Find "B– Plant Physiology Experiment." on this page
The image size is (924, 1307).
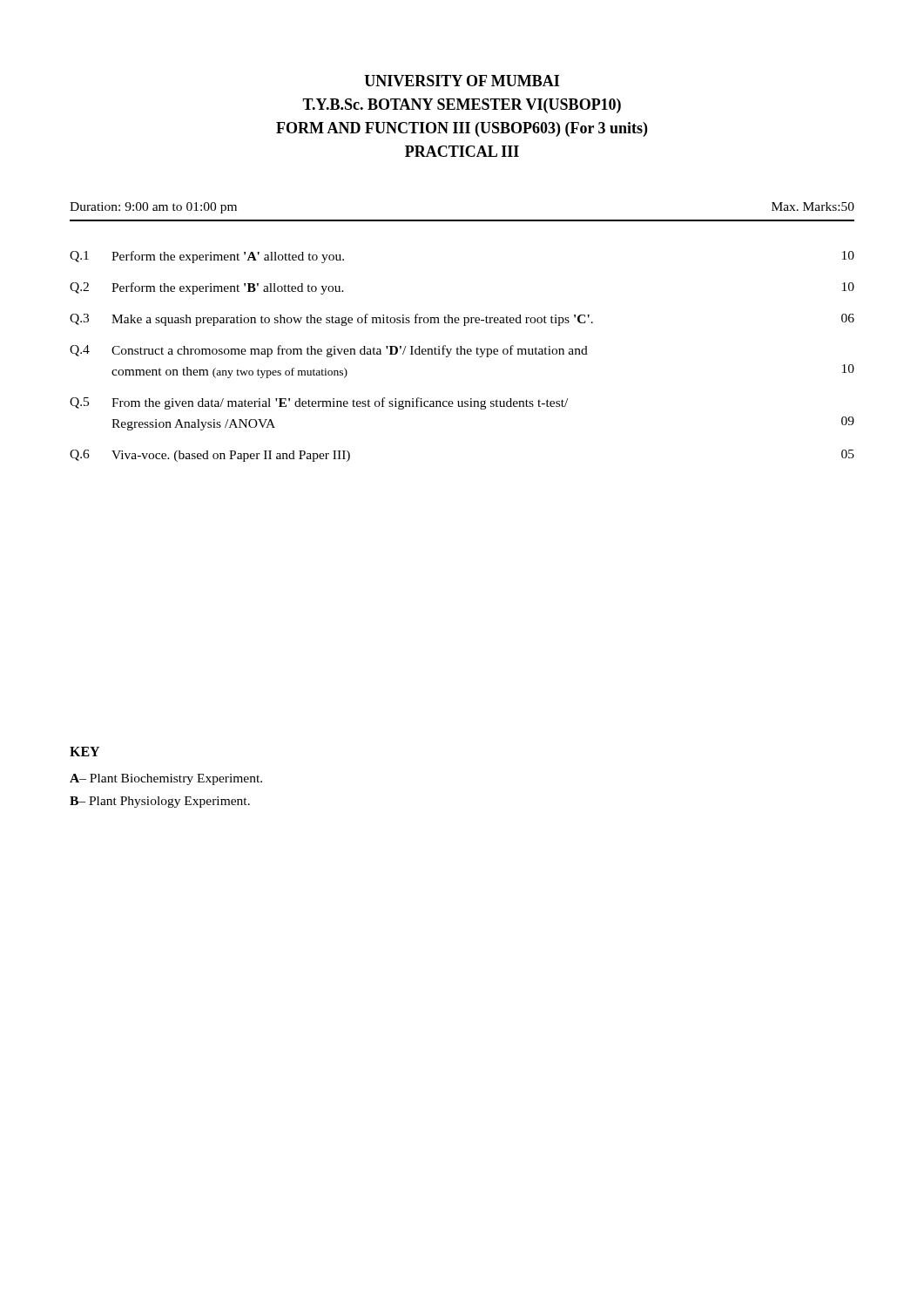(x=160, y=801)
